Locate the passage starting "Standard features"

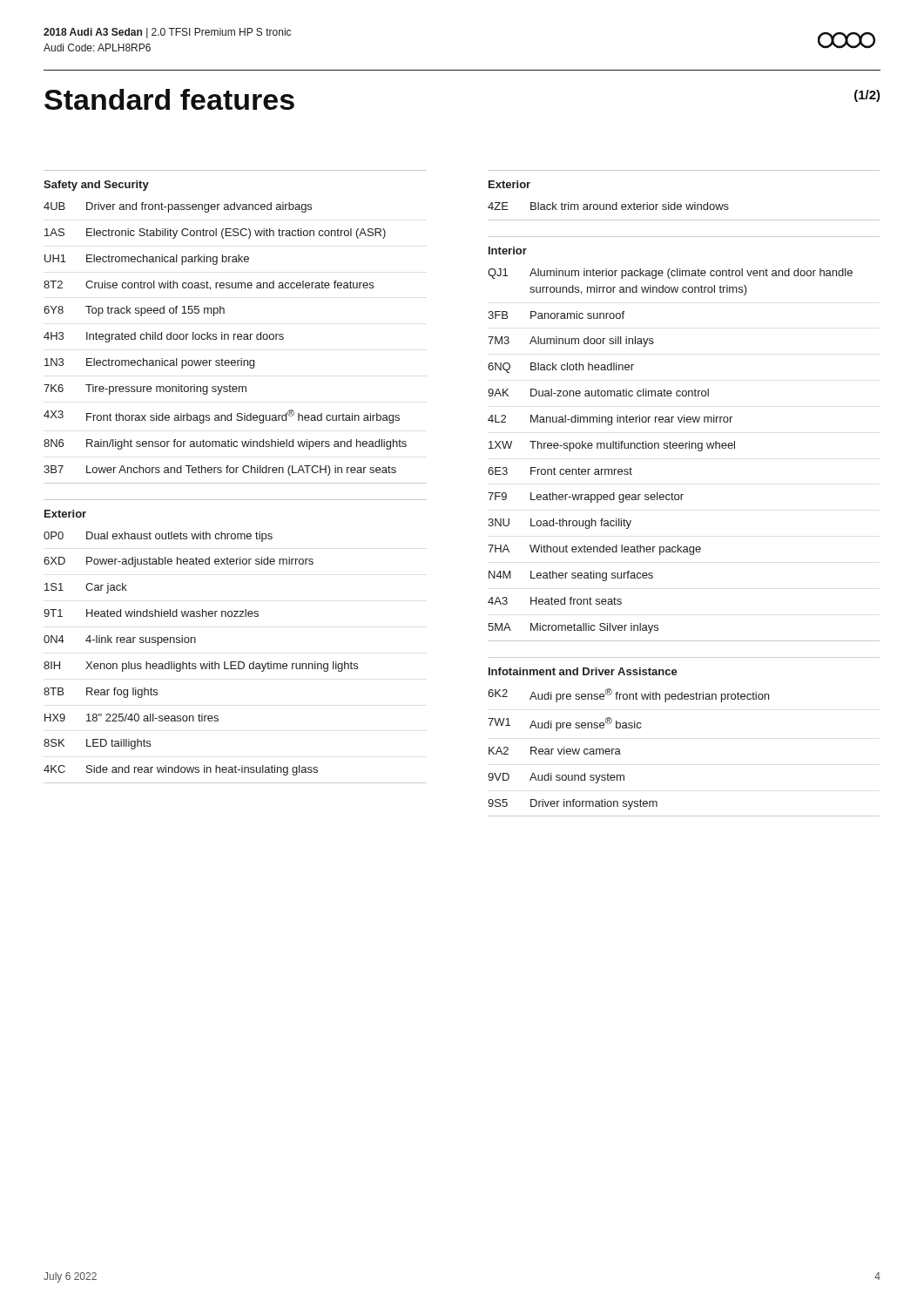point(169,100)
